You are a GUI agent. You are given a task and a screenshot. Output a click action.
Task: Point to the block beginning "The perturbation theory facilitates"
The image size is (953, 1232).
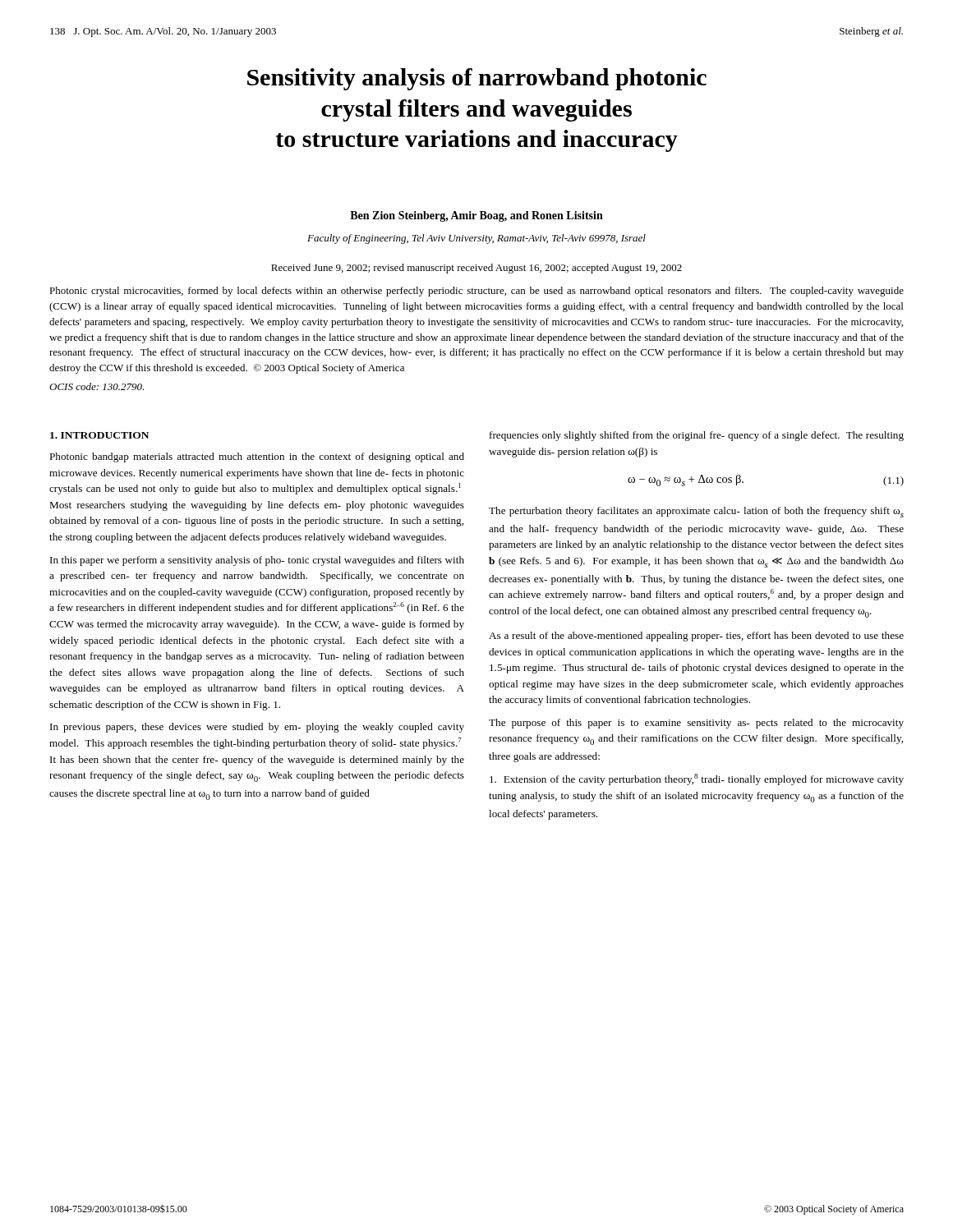696,662
